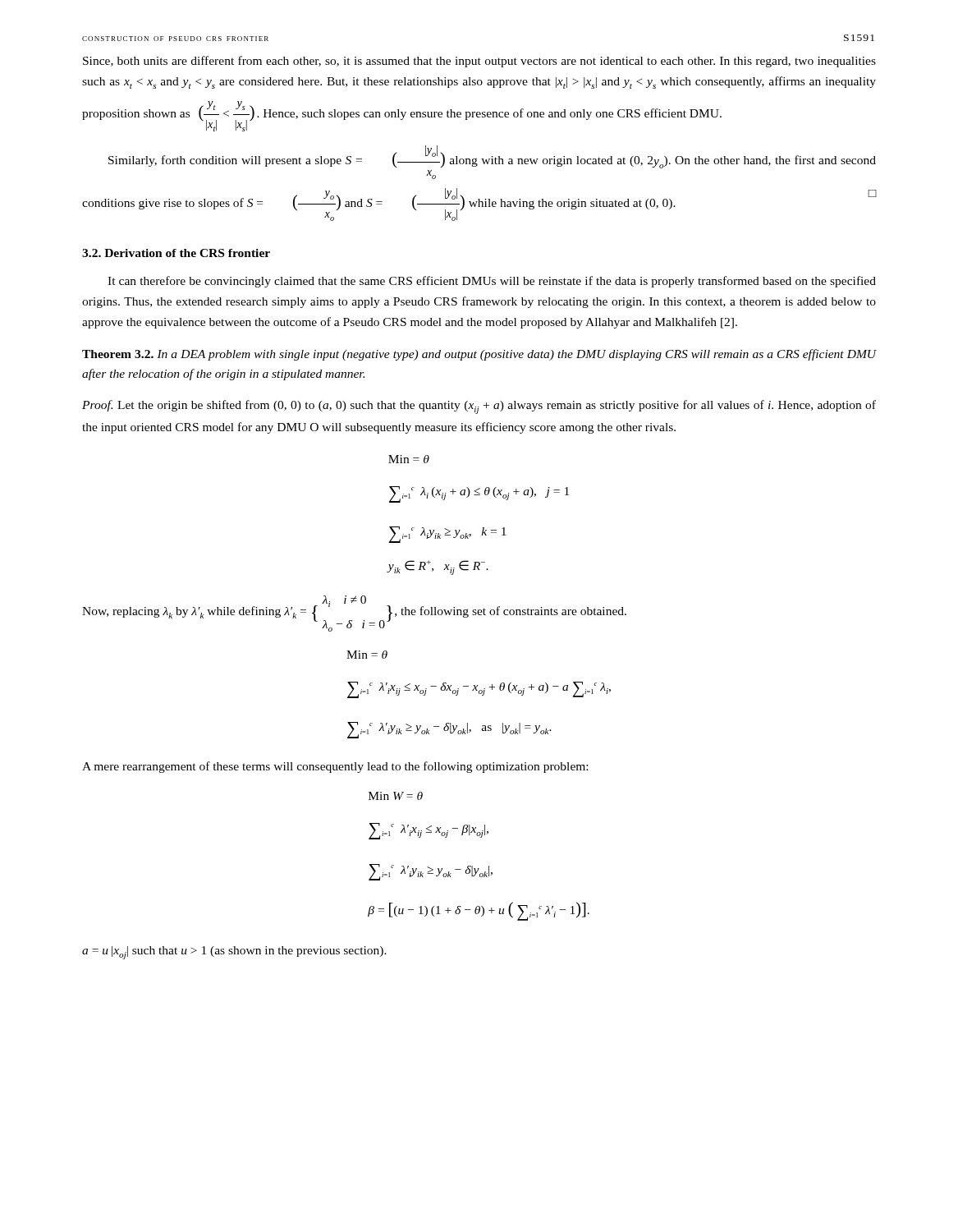Find the text block starting "Since, both units"
Image resolution: width=958 pixels, height=1232 pixels.
tap(479, 93)
